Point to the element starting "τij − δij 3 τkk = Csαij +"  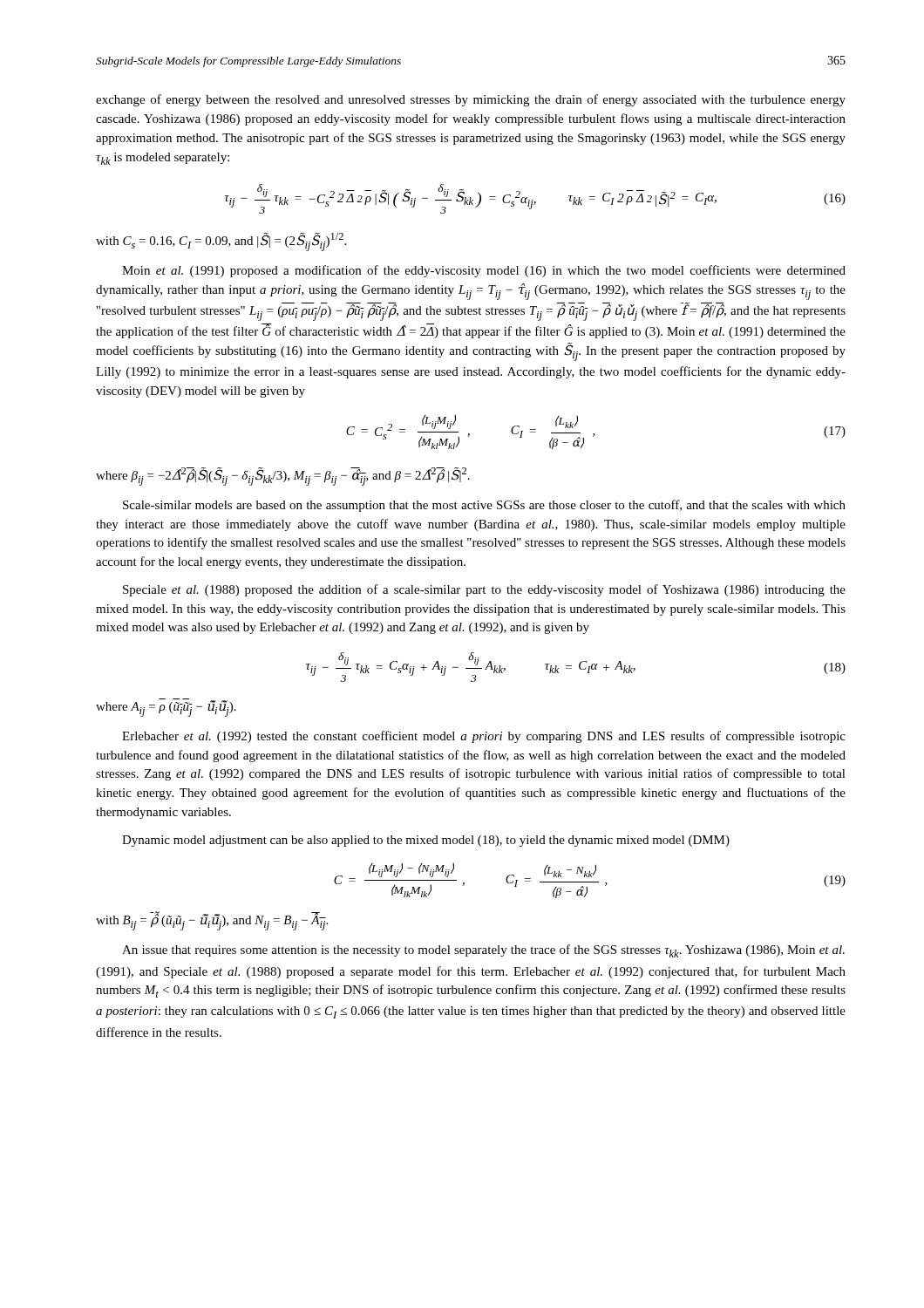(576, 667)
